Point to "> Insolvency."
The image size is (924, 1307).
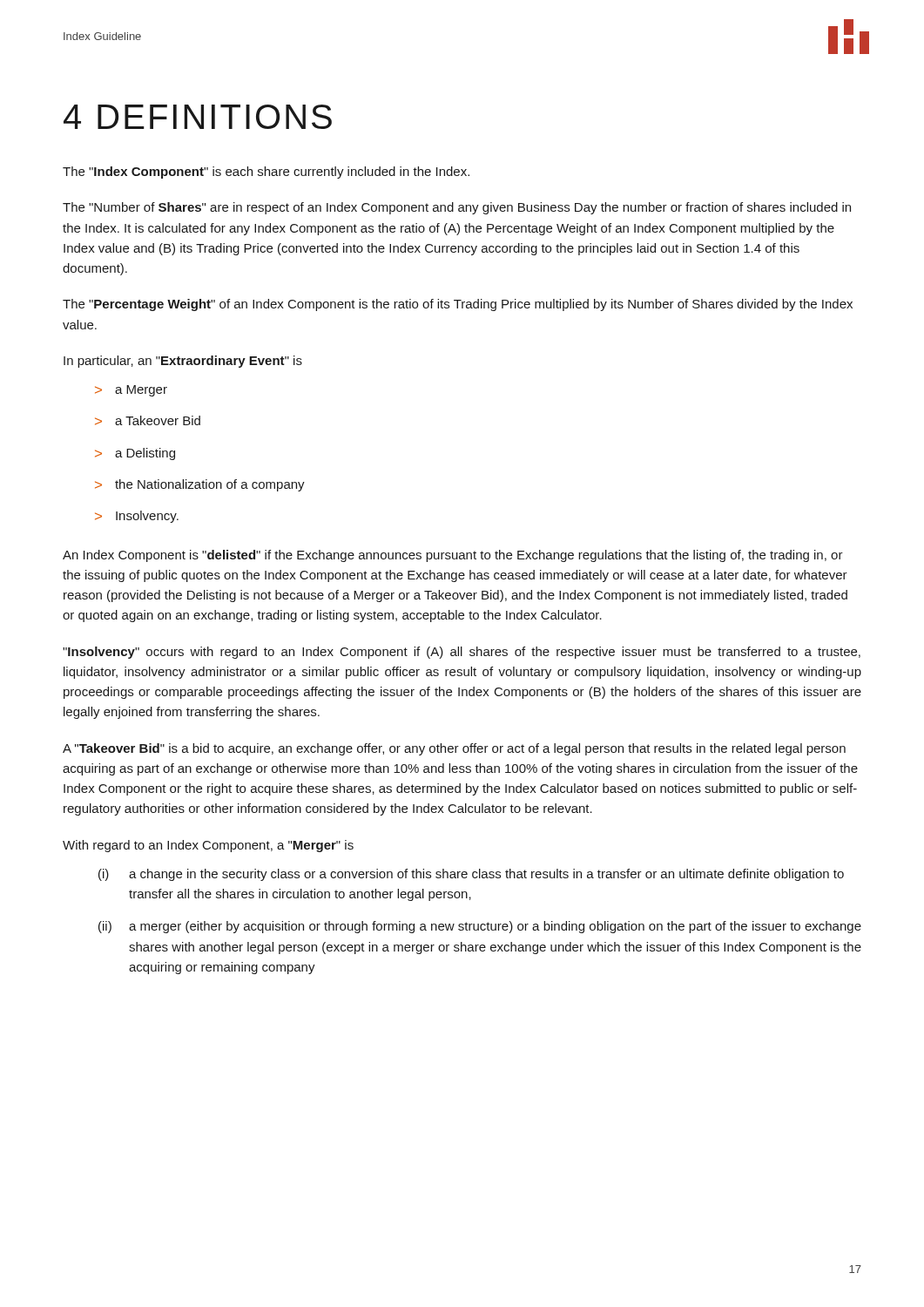pos(137,517)
